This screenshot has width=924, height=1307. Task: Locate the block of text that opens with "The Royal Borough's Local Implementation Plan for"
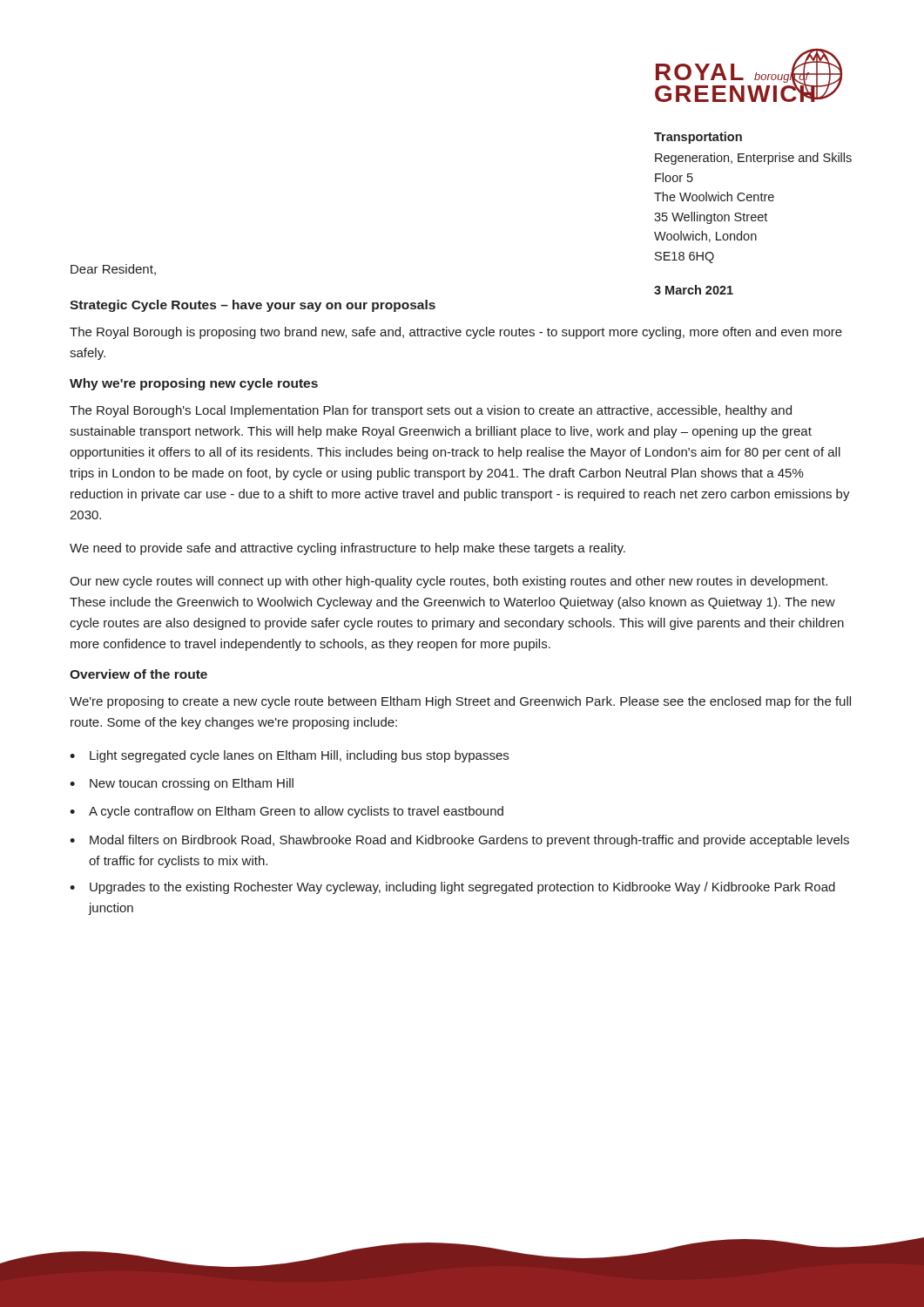(x=460, y=462)
